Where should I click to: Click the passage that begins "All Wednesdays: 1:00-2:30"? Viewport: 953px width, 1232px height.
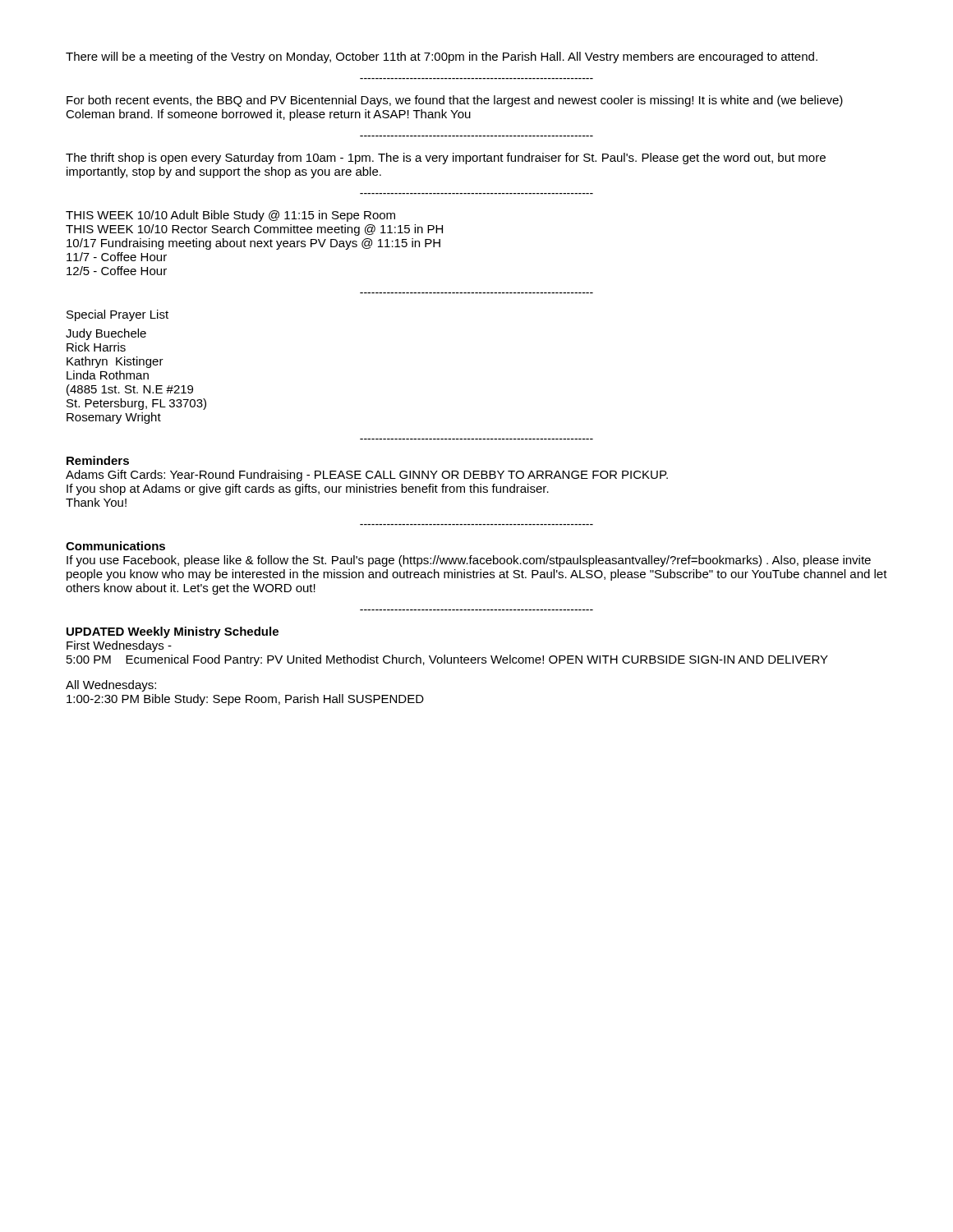[245, 692]
